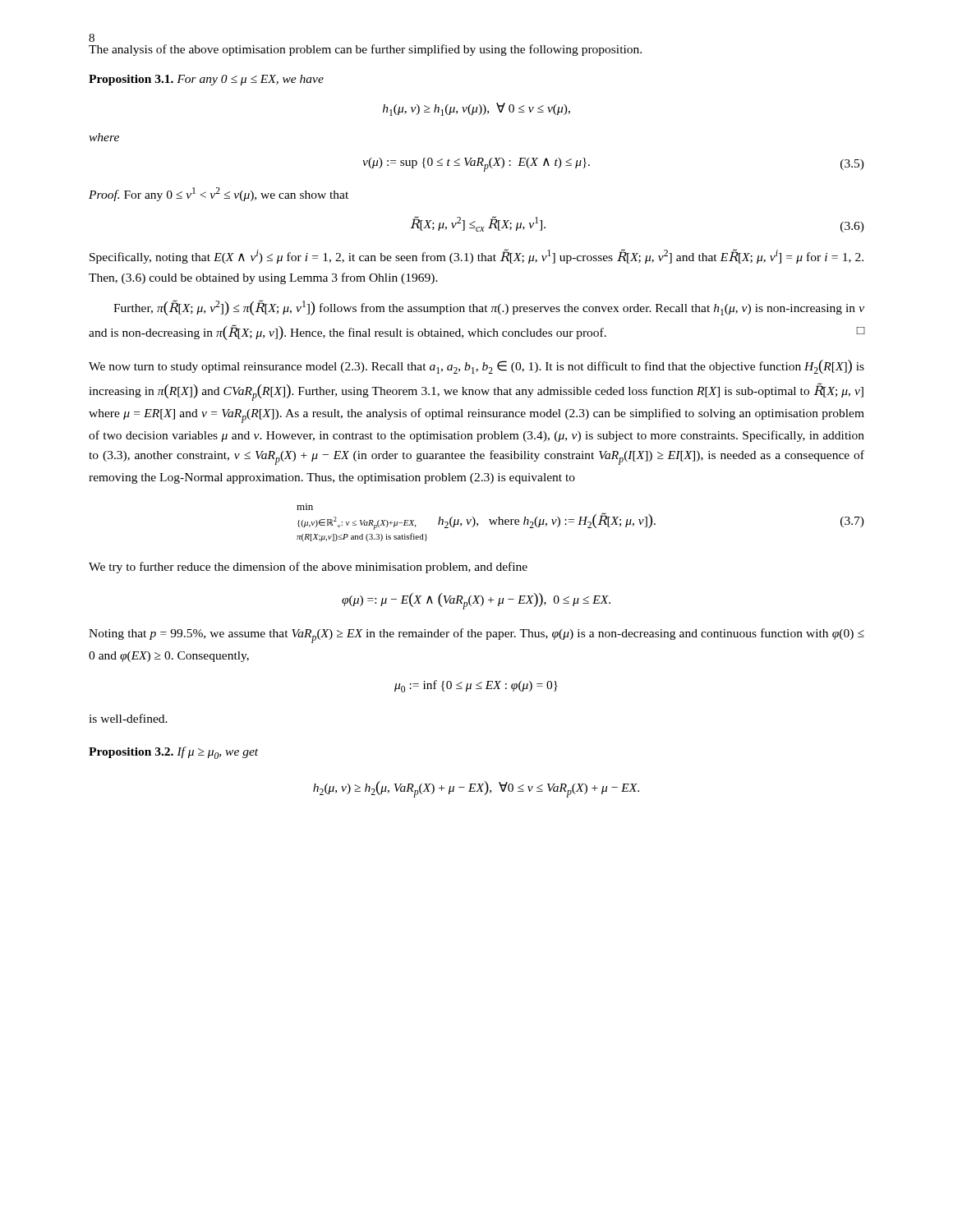953x1232 pixels.
Task: Point to the block beginning "Specifically, noting that E(X ∧ νi) ≤"
Action: (476, 267)
